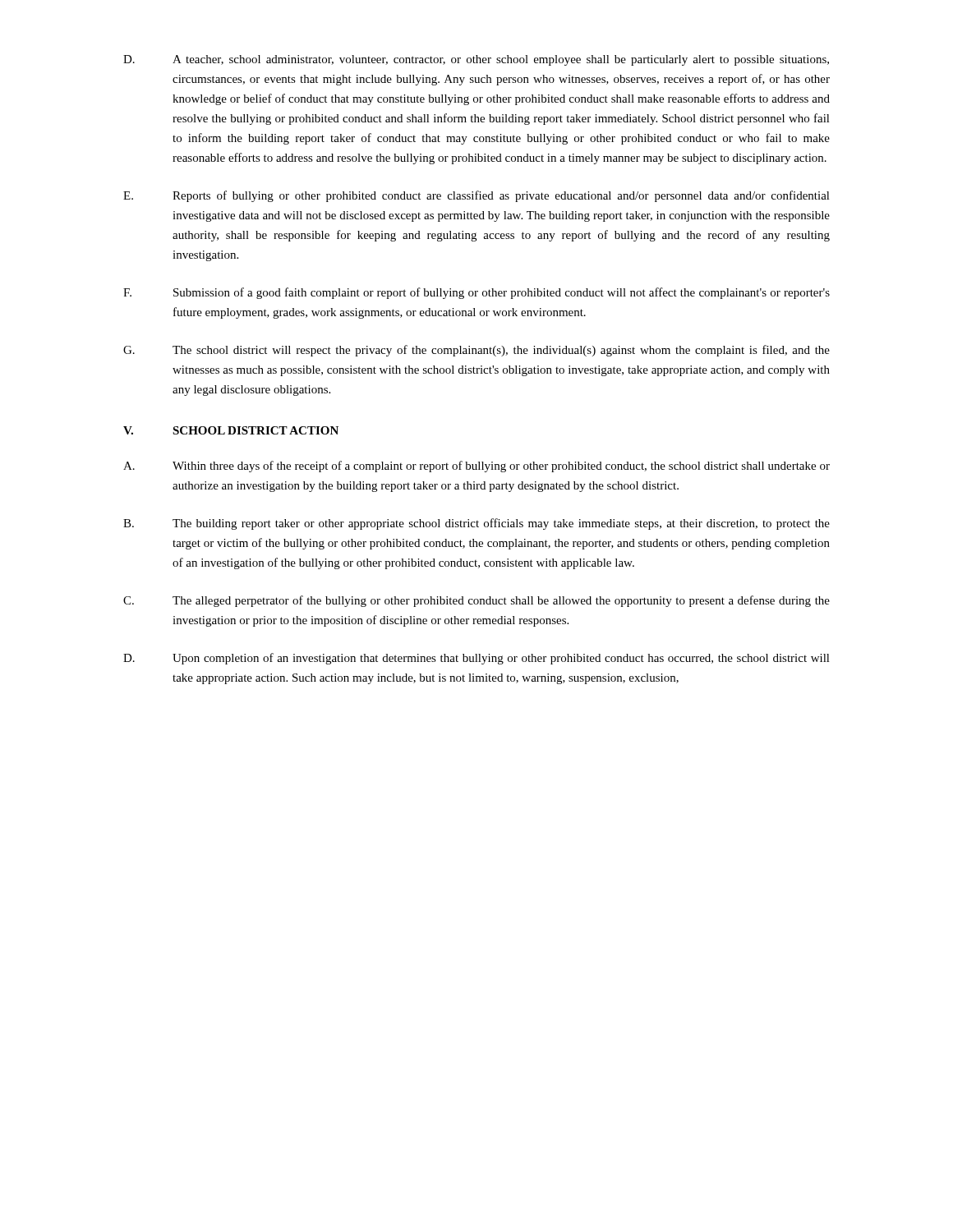Where is the passage that starts "B. The building report"?

[476, 543]
